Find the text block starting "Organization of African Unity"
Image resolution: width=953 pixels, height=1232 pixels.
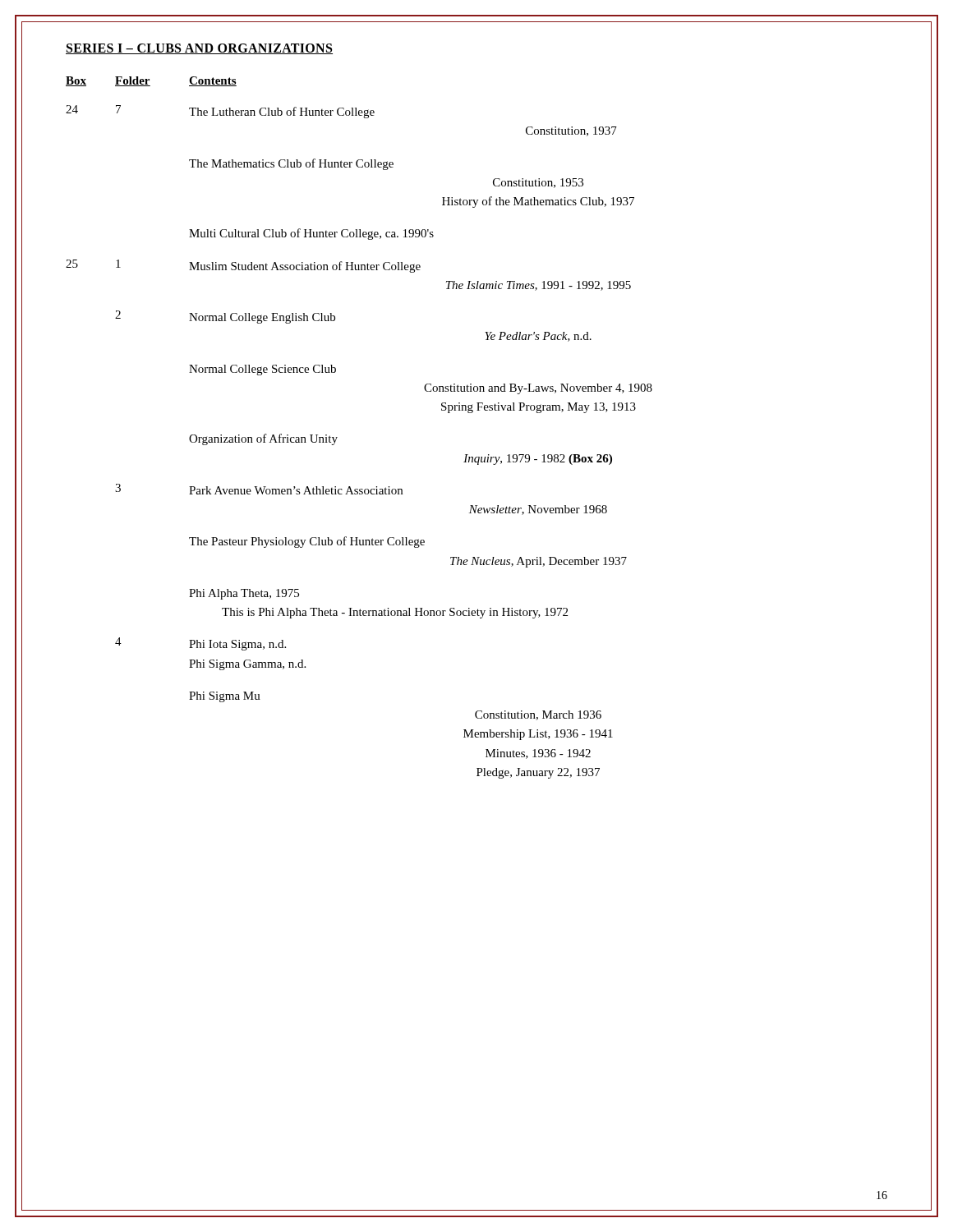[476, 449]
